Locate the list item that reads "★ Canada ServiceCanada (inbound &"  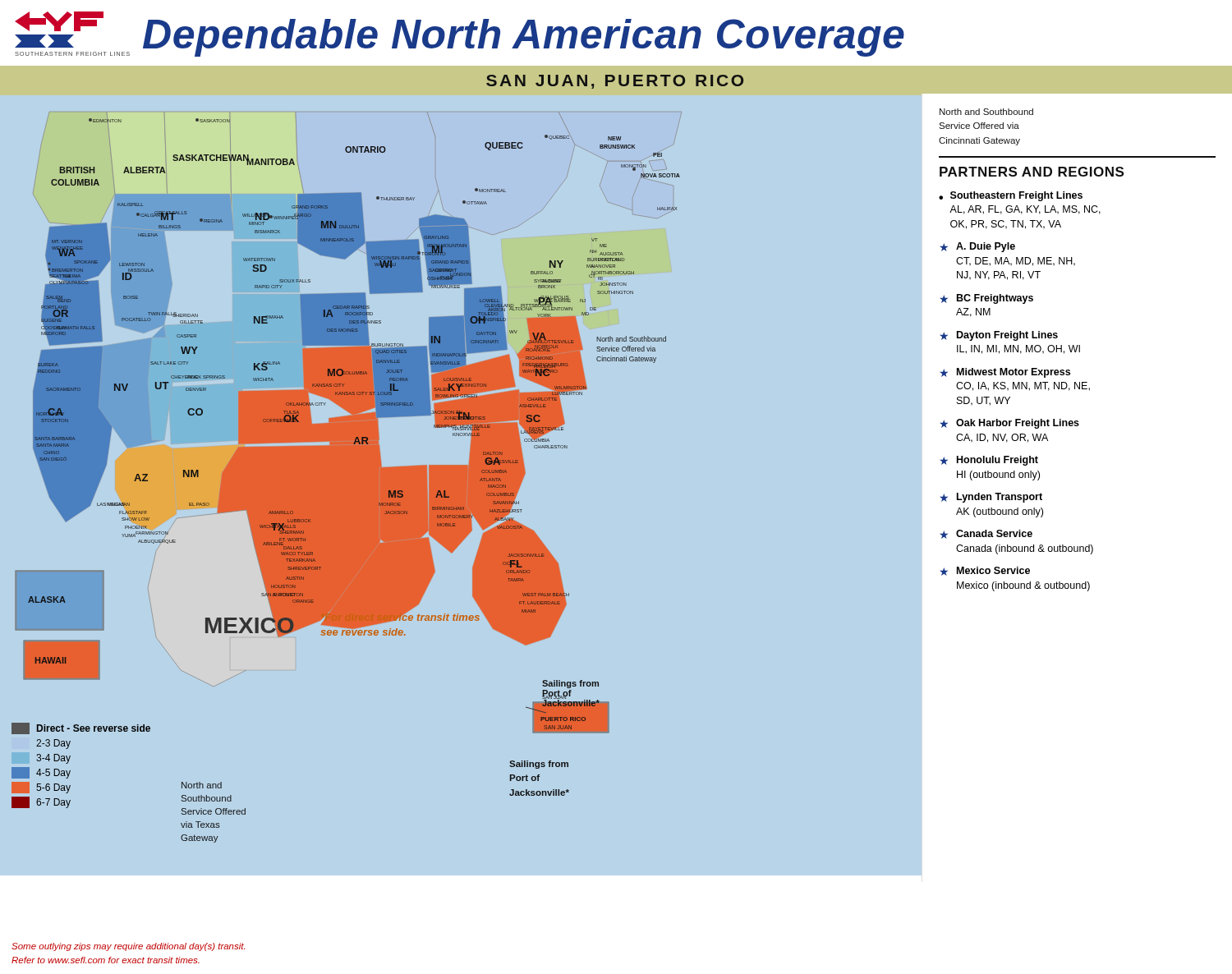[x=1016, y=542]
